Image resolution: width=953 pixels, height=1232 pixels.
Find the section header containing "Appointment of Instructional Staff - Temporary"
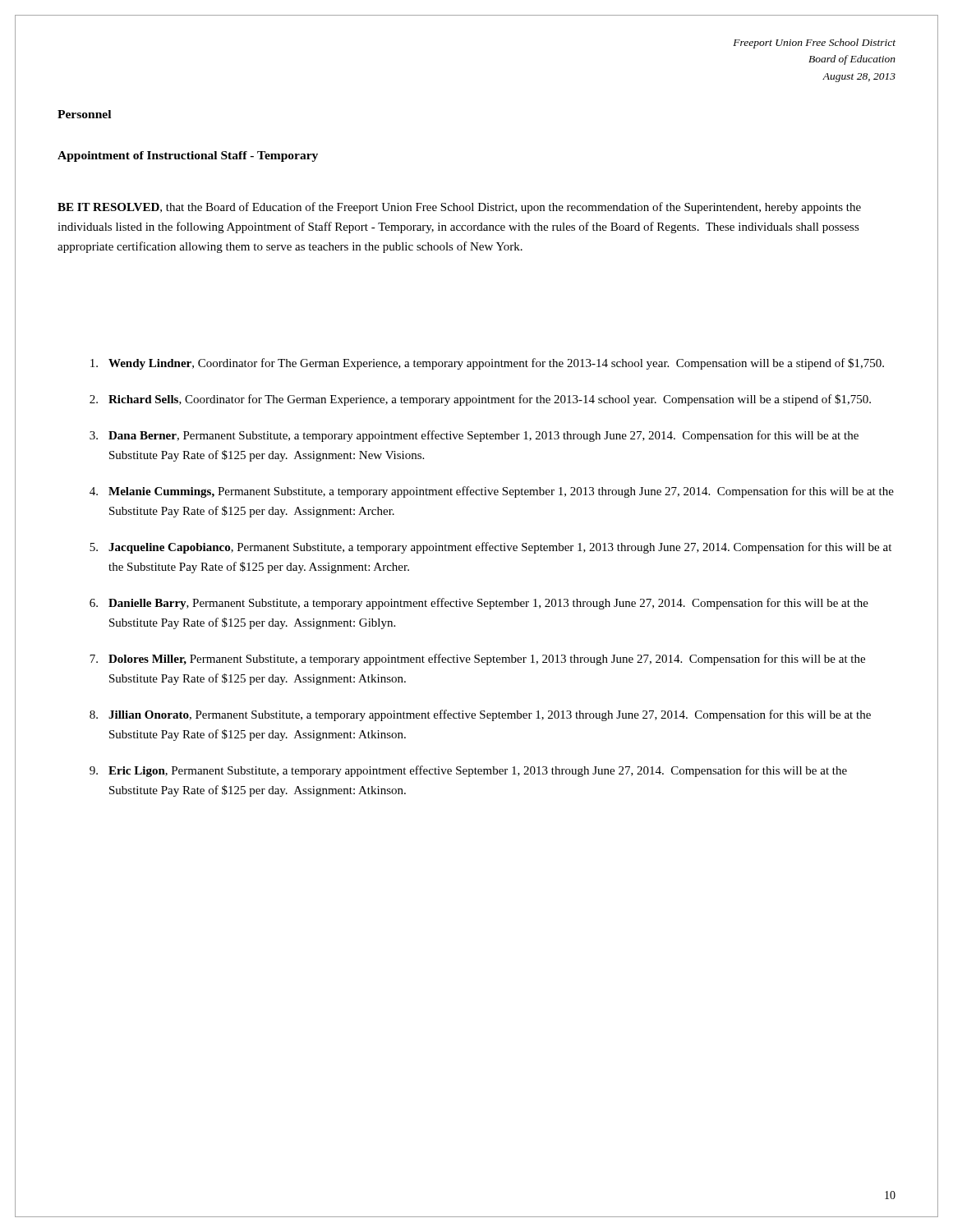[x=188, y=155]
